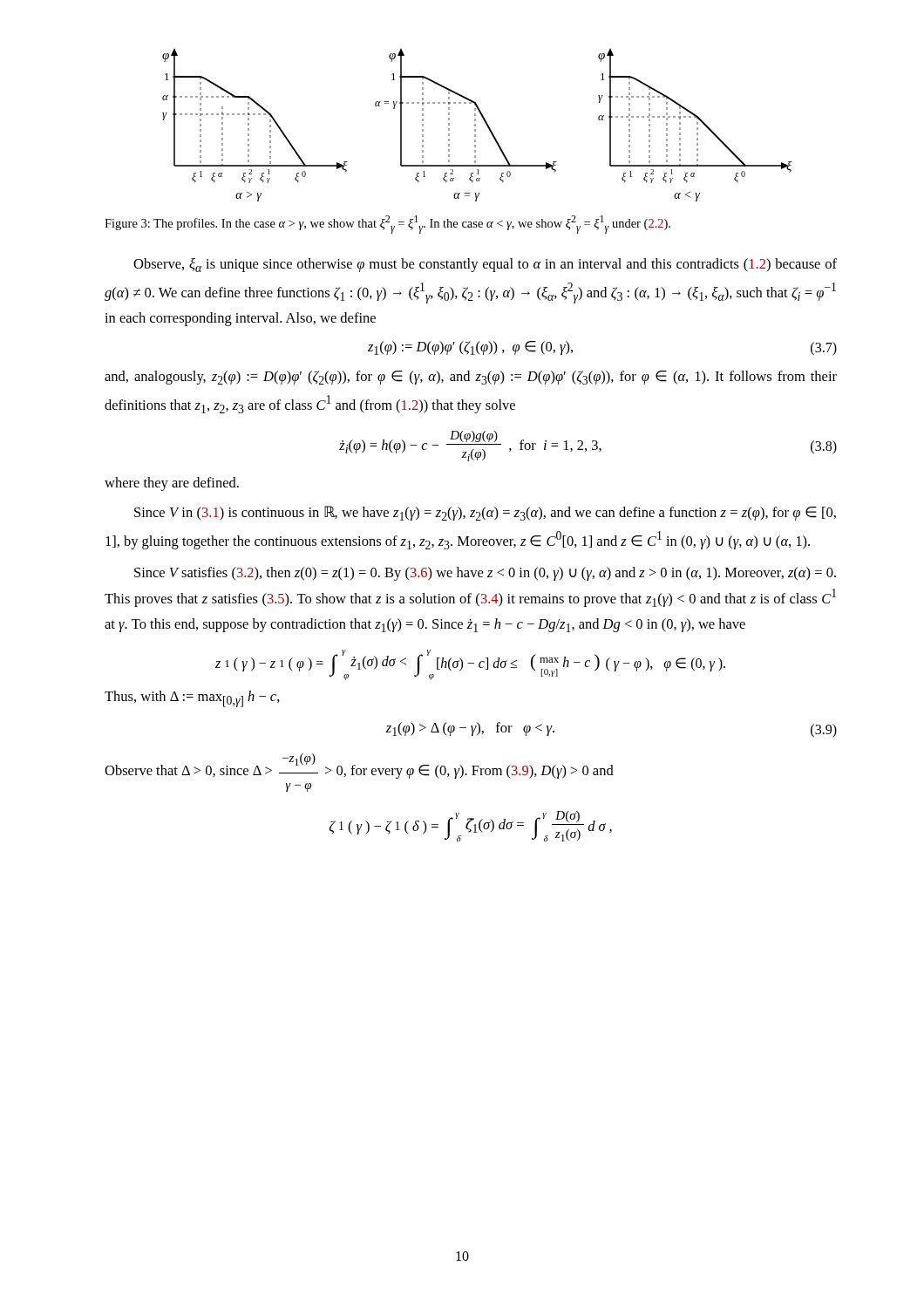This screenshot has height=1308, width=924.
Task: Find the passage starting "z1(γ) − z1(φ) = ∫ φ γ"
Action: [471, 664]
